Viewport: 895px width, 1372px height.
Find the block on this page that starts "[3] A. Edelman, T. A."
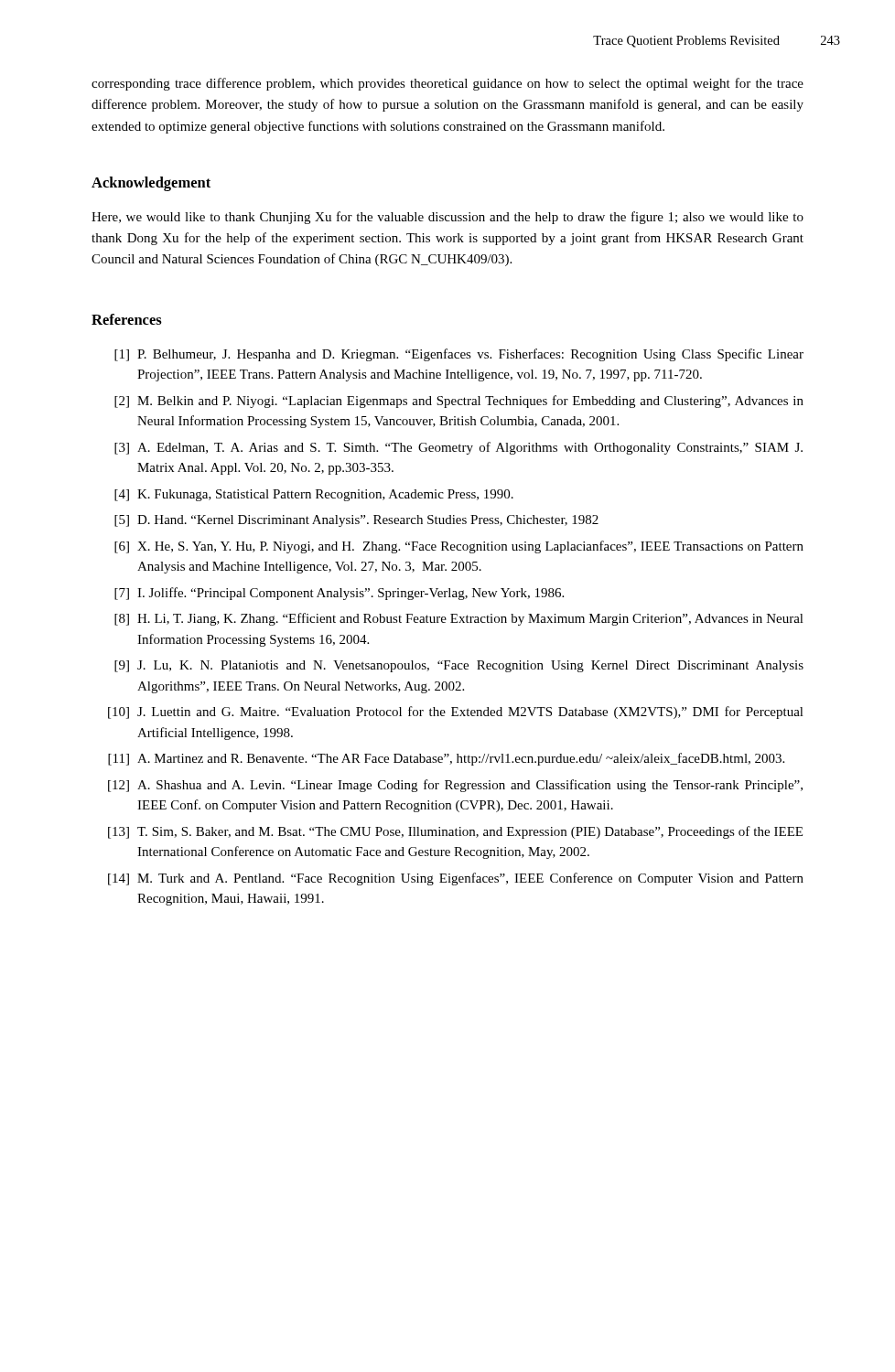pos(448,457)
